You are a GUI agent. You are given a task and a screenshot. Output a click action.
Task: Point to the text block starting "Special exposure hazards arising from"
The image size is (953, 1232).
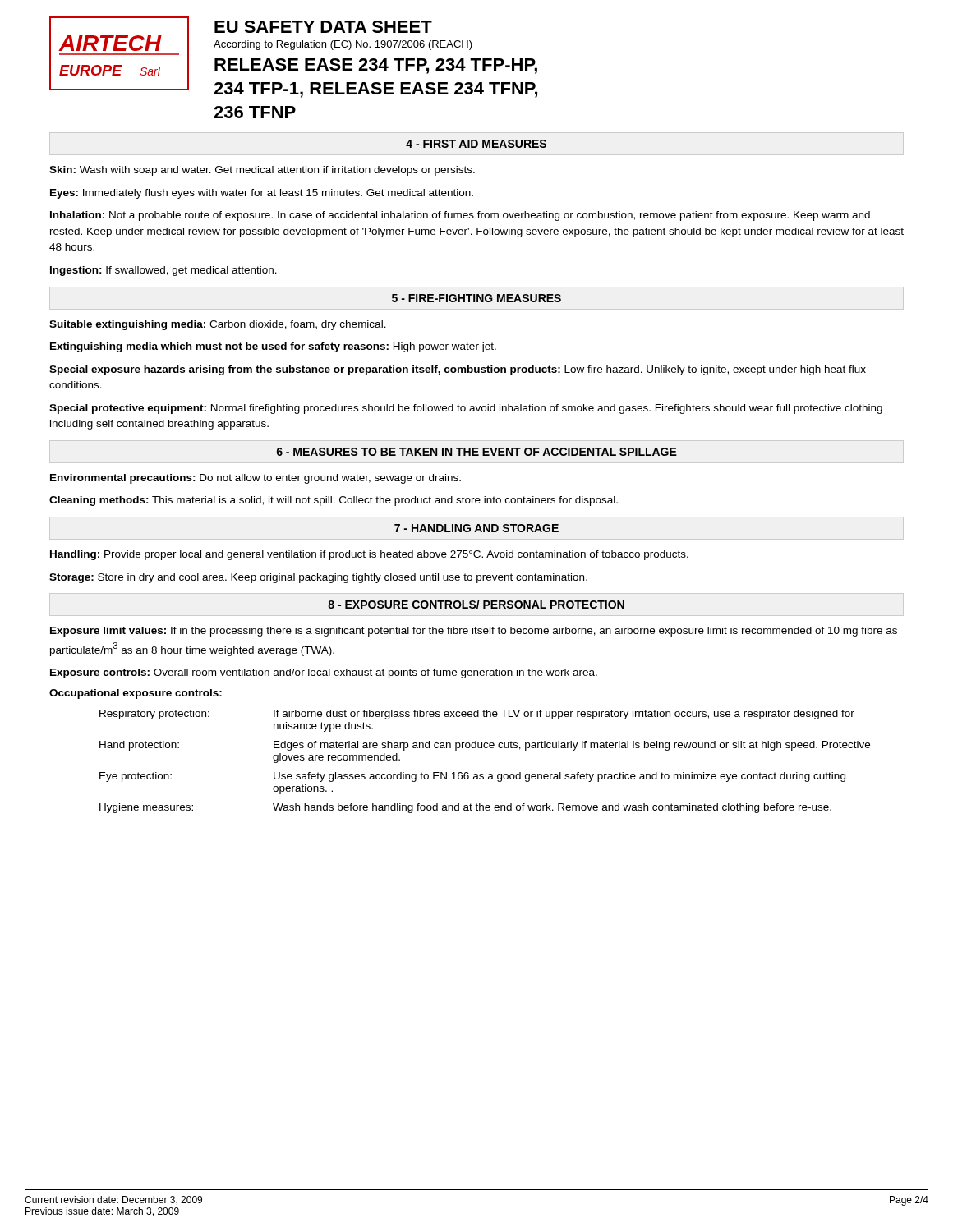coord(458,377)
